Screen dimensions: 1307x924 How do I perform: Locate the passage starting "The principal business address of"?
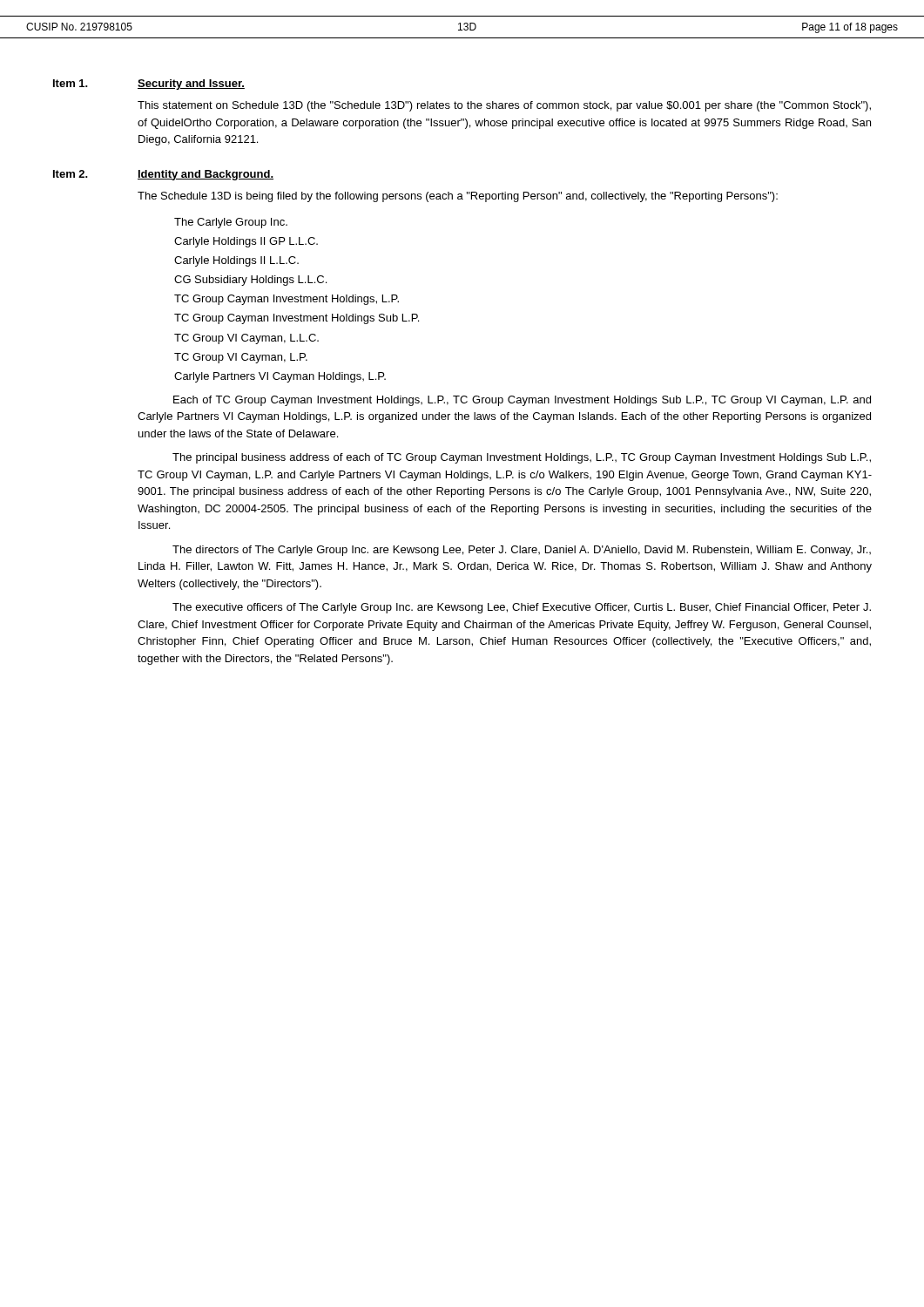[x=505, y=491]
